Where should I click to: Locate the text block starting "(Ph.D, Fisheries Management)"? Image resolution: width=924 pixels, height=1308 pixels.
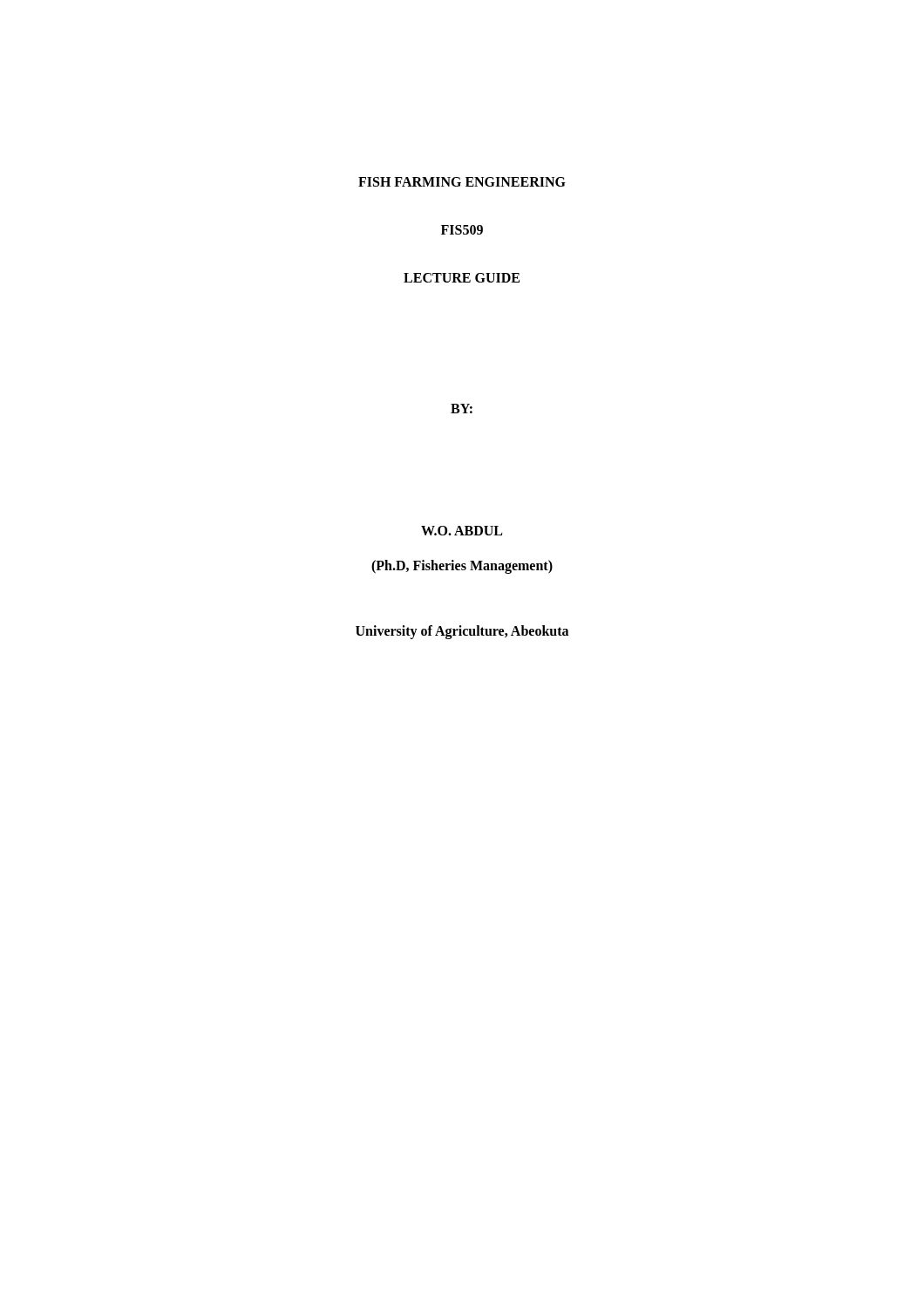tap(462, 566)
